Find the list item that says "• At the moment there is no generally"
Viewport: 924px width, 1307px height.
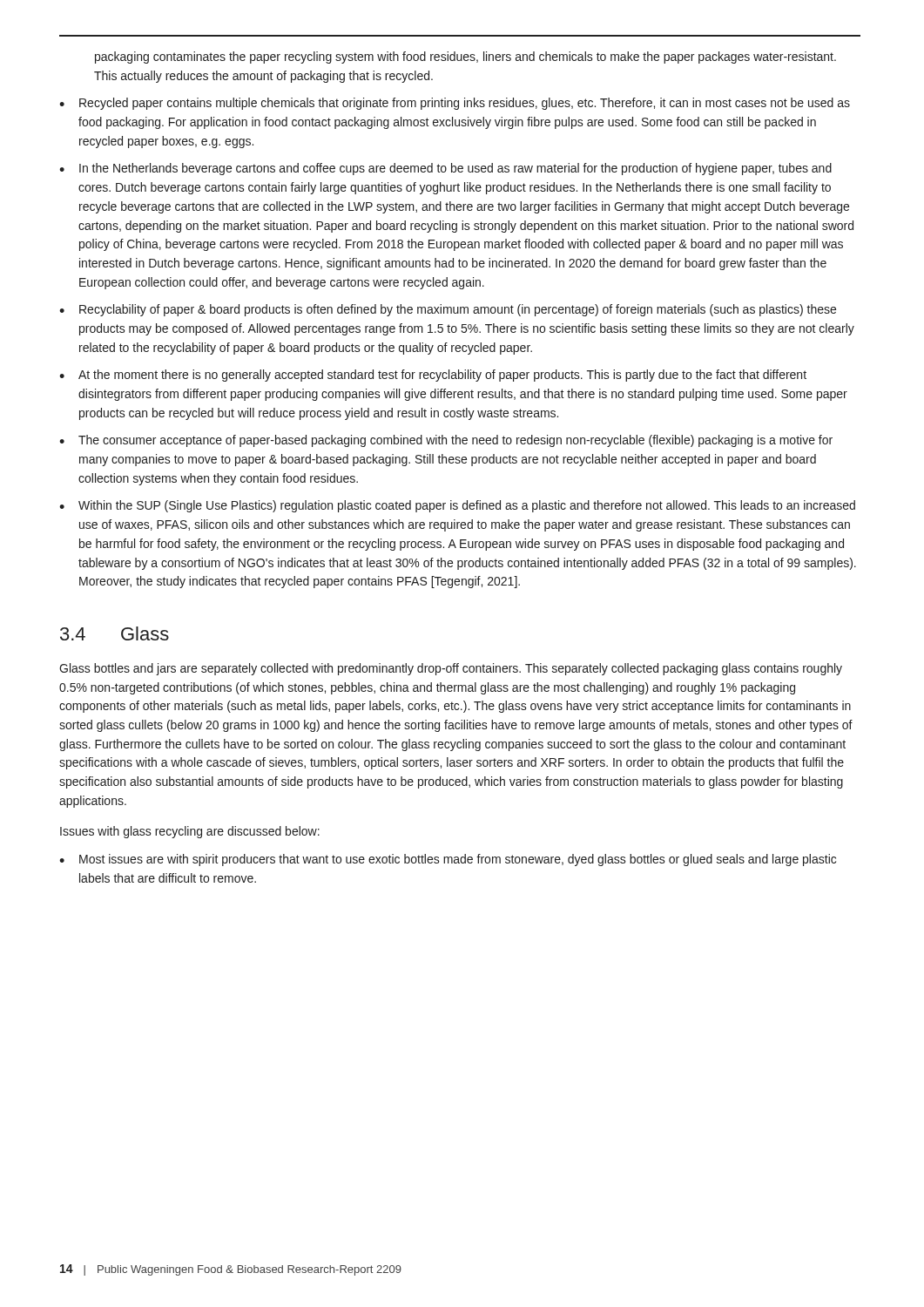[460, 395]
